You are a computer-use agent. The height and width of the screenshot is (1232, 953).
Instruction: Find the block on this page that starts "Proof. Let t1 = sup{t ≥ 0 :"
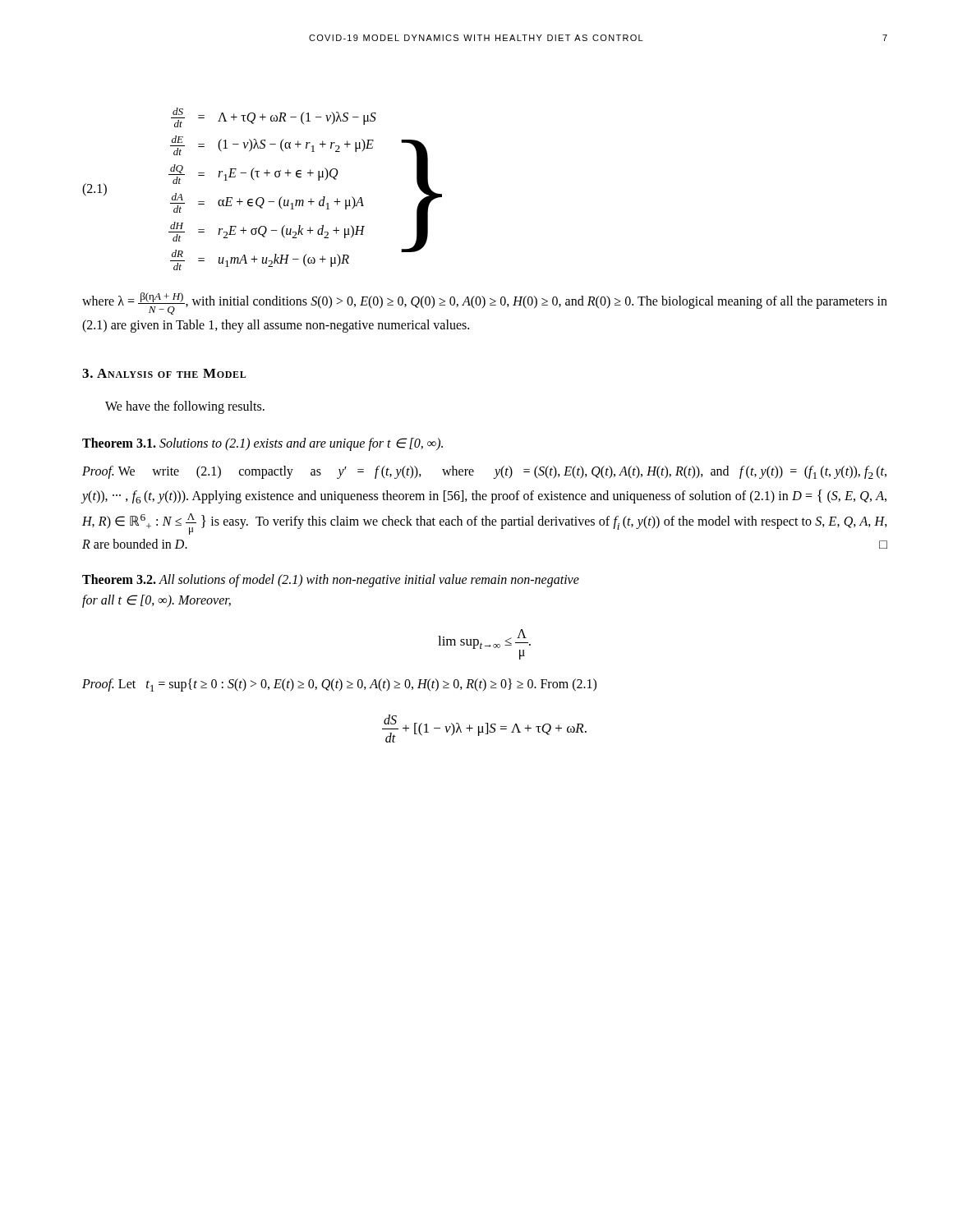coord(340,686)
